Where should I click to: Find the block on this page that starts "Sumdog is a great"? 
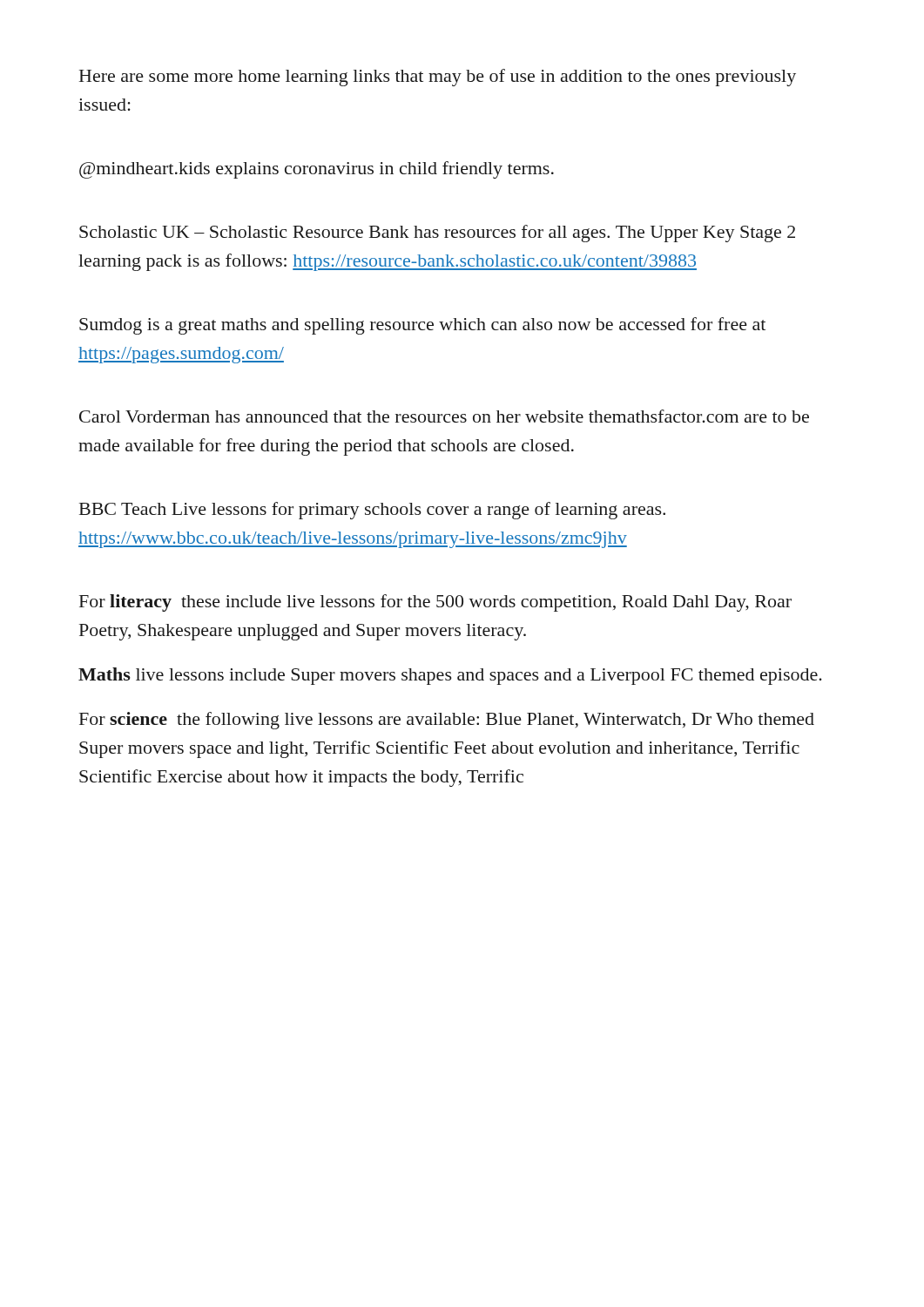(x=422, y=338)
